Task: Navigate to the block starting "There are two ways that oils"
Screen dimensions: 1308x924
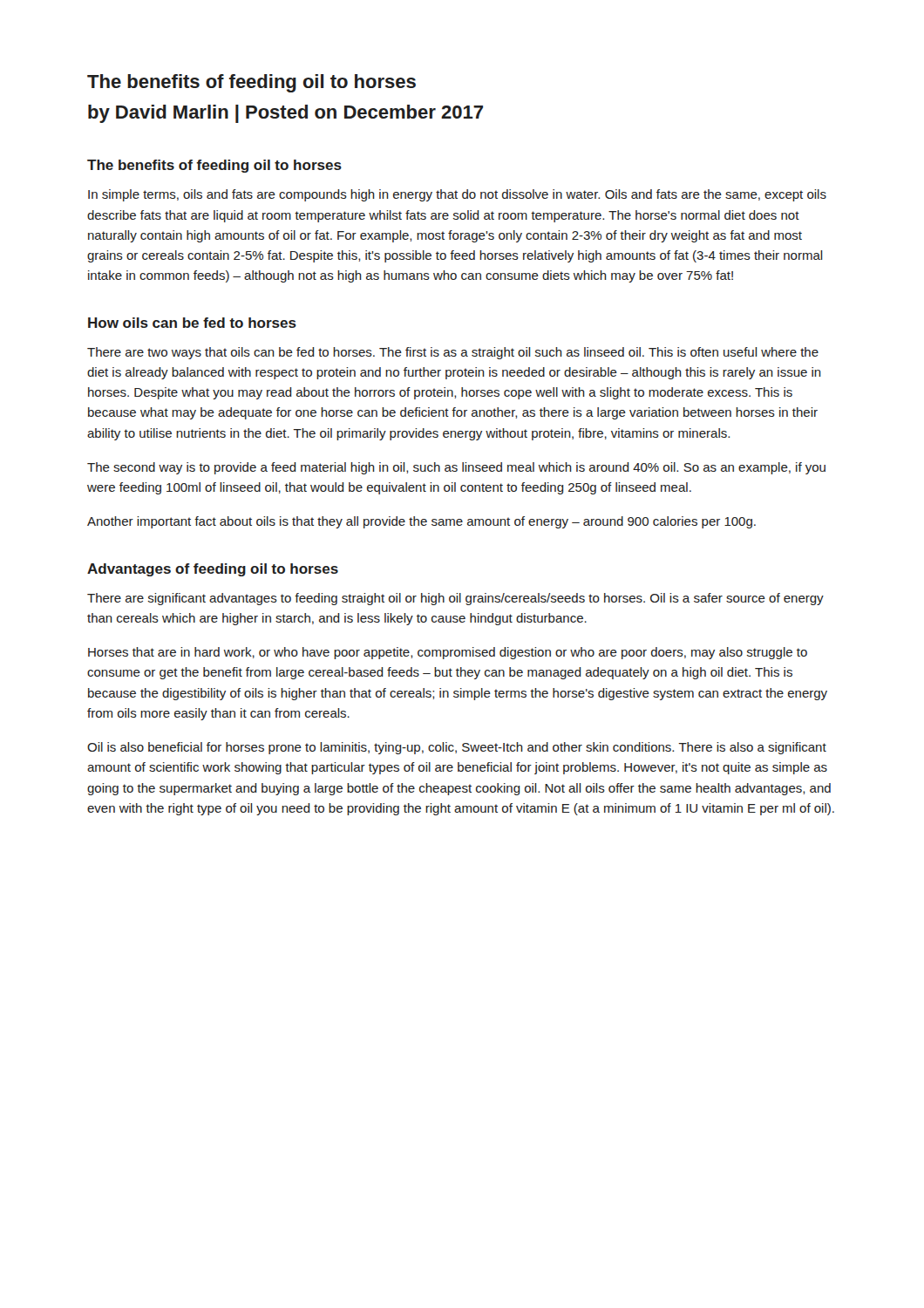Action: tap(462, 392)
